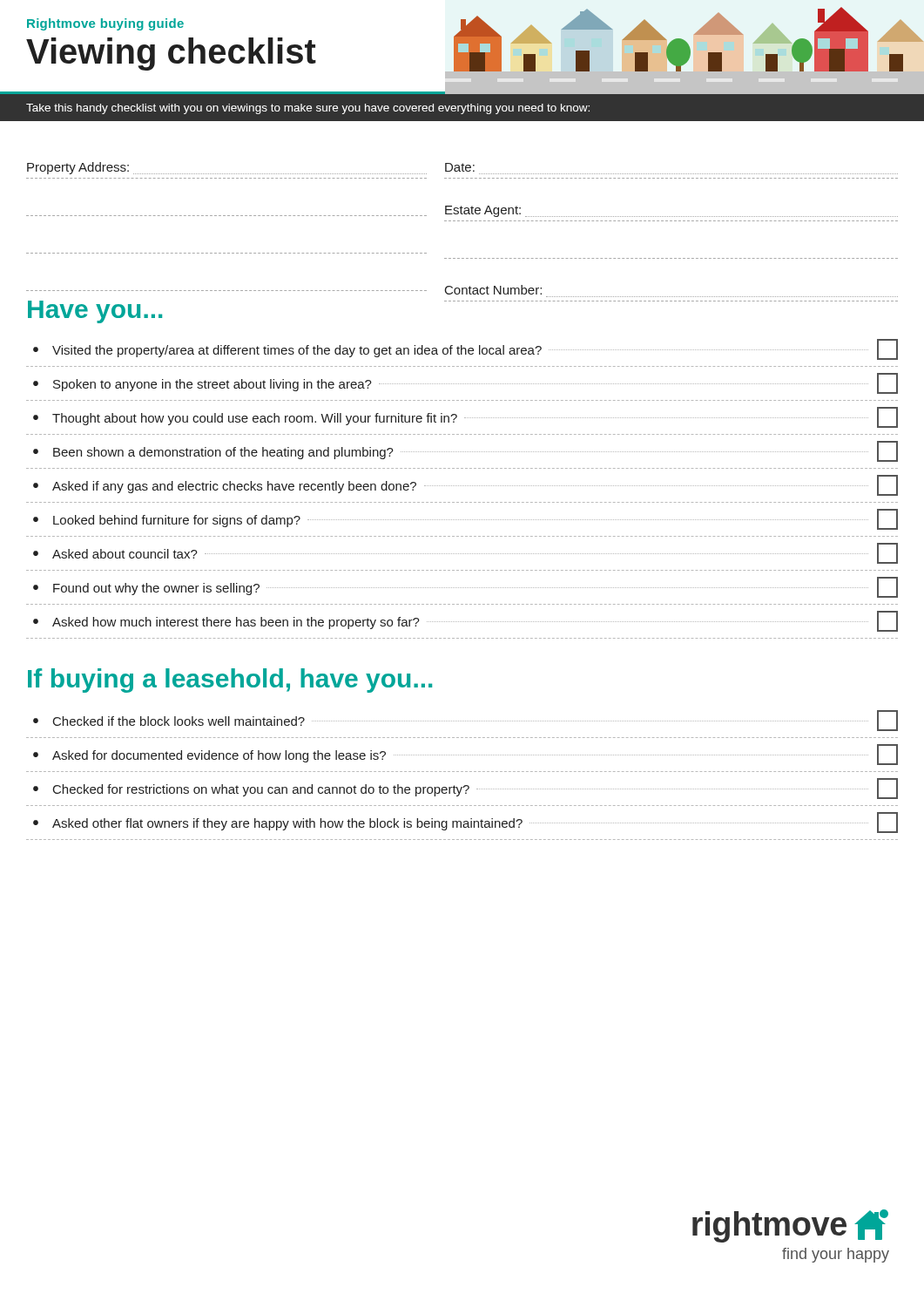Locate the list item that says "• Looked behind furniture"

tap(462, 519)
